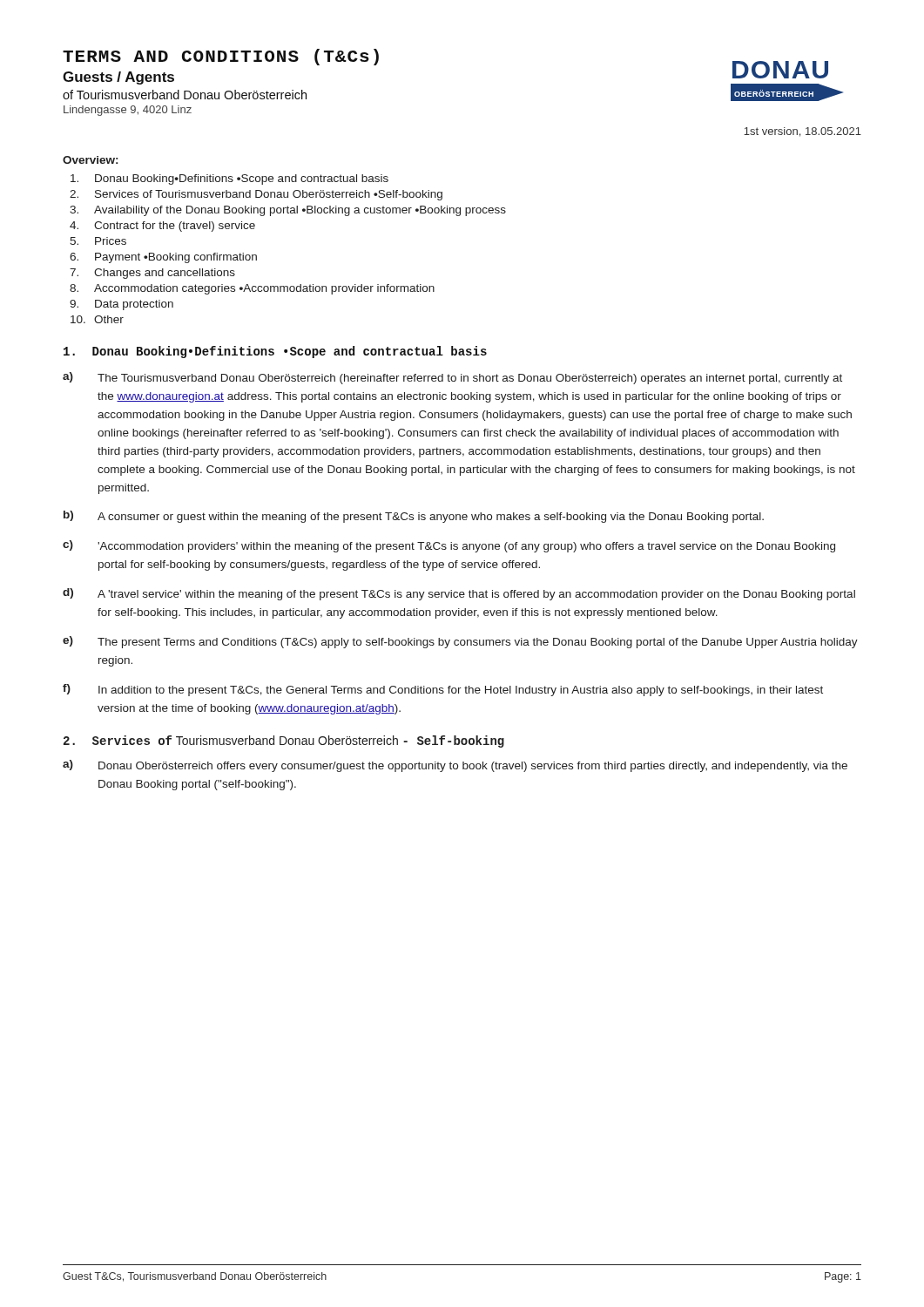Find the passage starting "Guests / Agents"
This screenshot has width=924, height=1307.
pos(119,77)
